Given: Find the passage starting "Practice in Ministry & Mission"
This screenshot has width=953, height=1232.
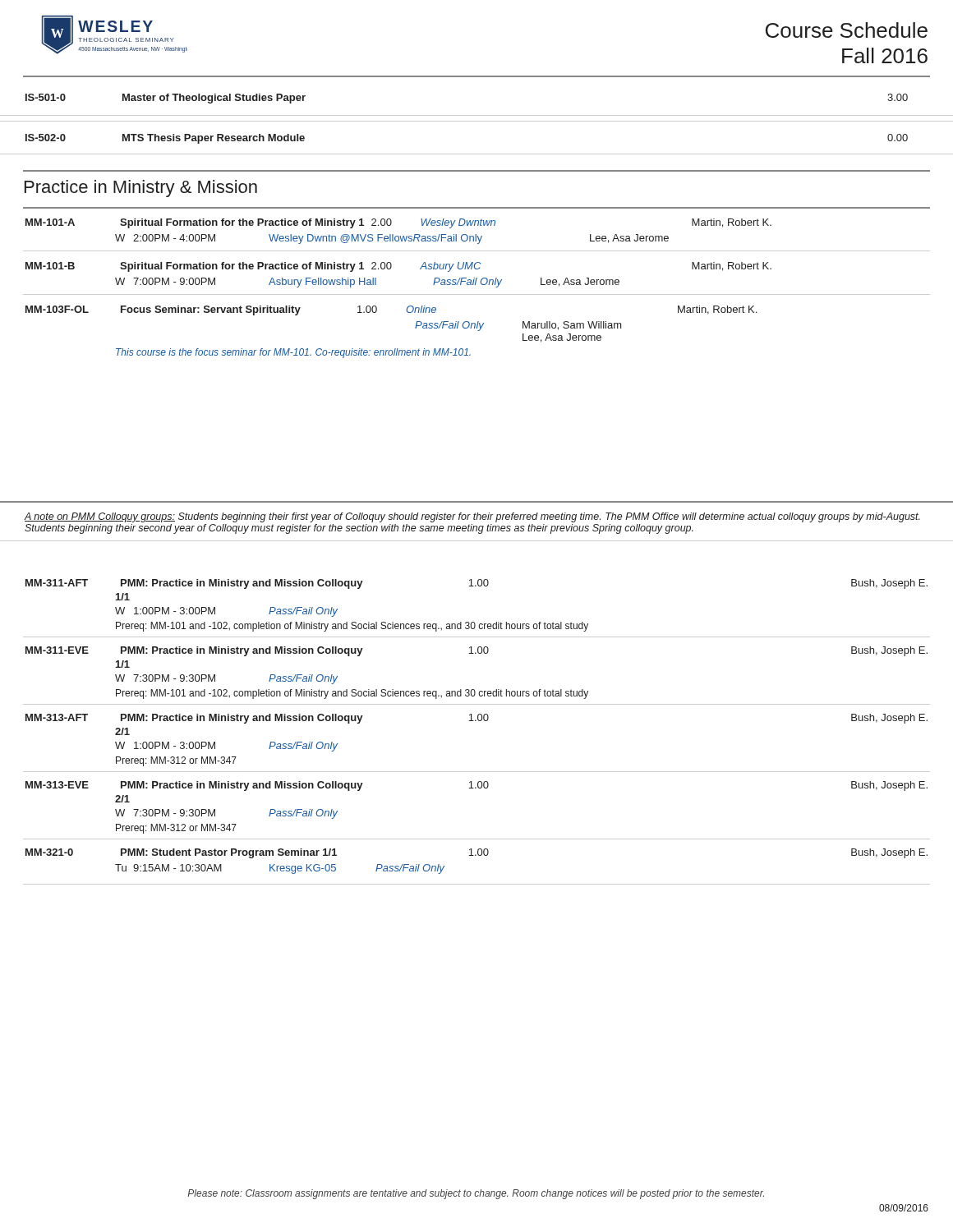Looking at the screenshot, I should (x=141, y=187).
